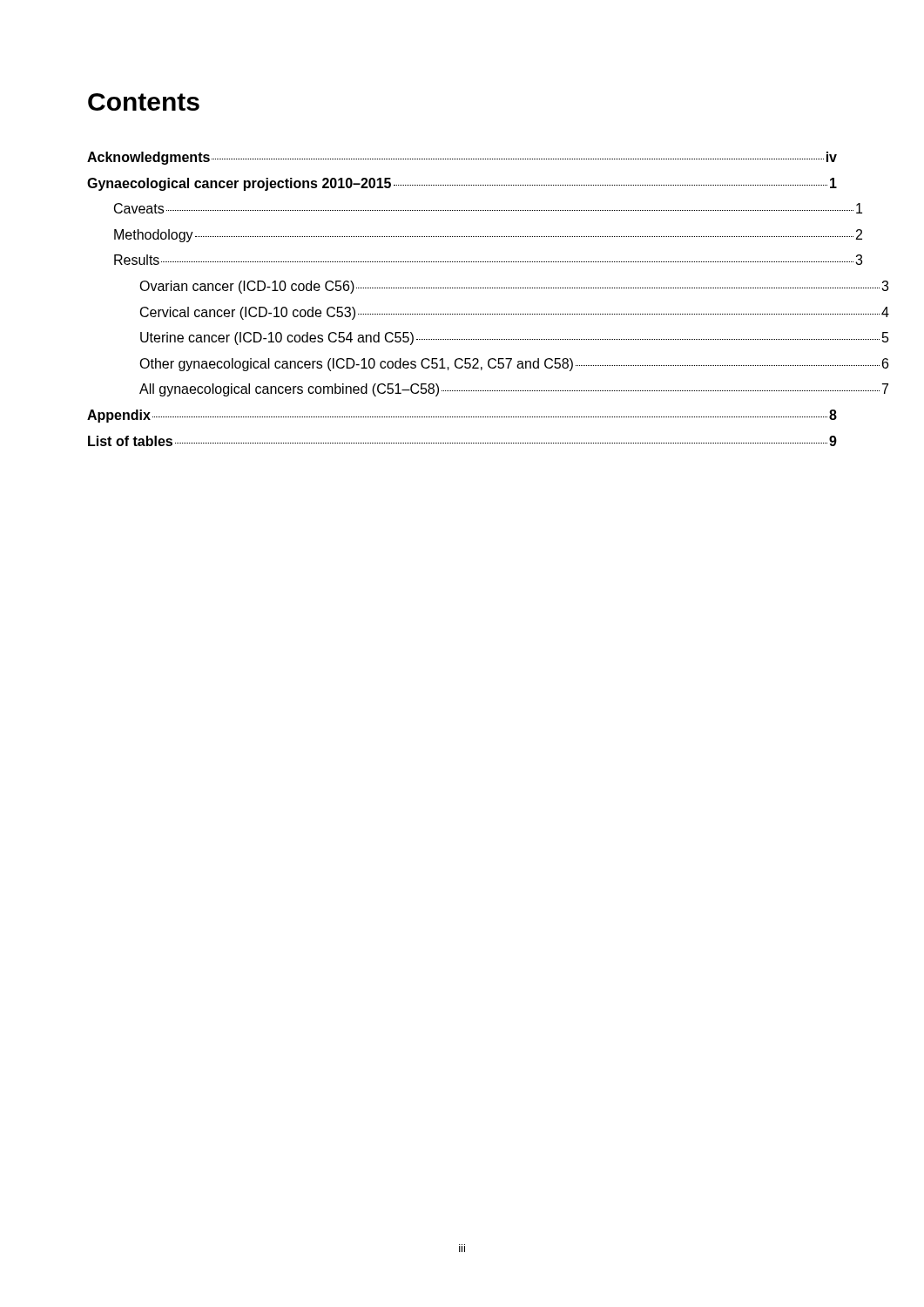Find the title
Image resolution: width=924 pixels, height=1307 pixels.
[x=144, y=102]
